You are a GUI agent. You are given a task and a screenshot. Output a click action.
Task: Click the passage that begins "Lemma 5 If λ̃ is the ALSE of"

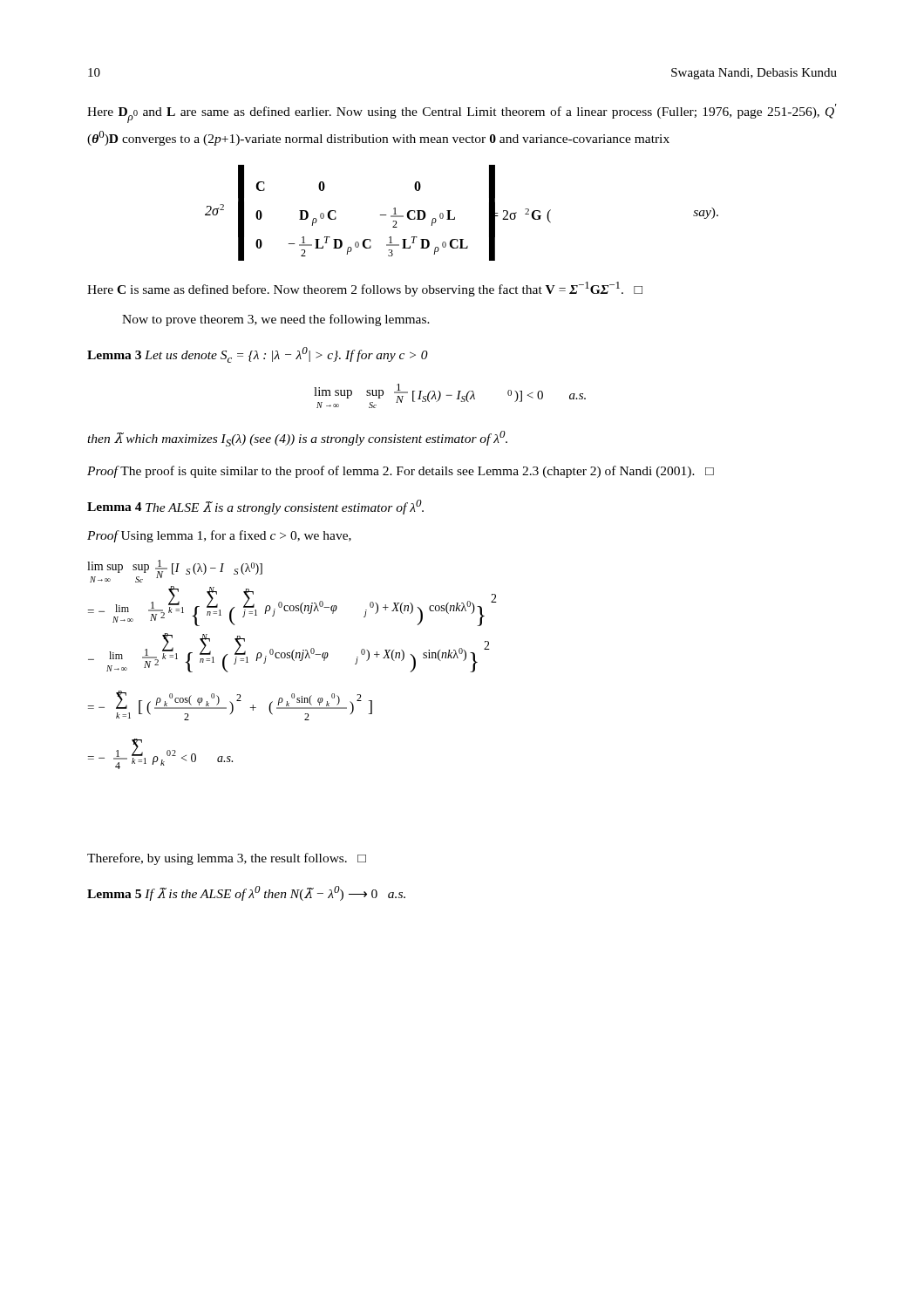(247, 891)
